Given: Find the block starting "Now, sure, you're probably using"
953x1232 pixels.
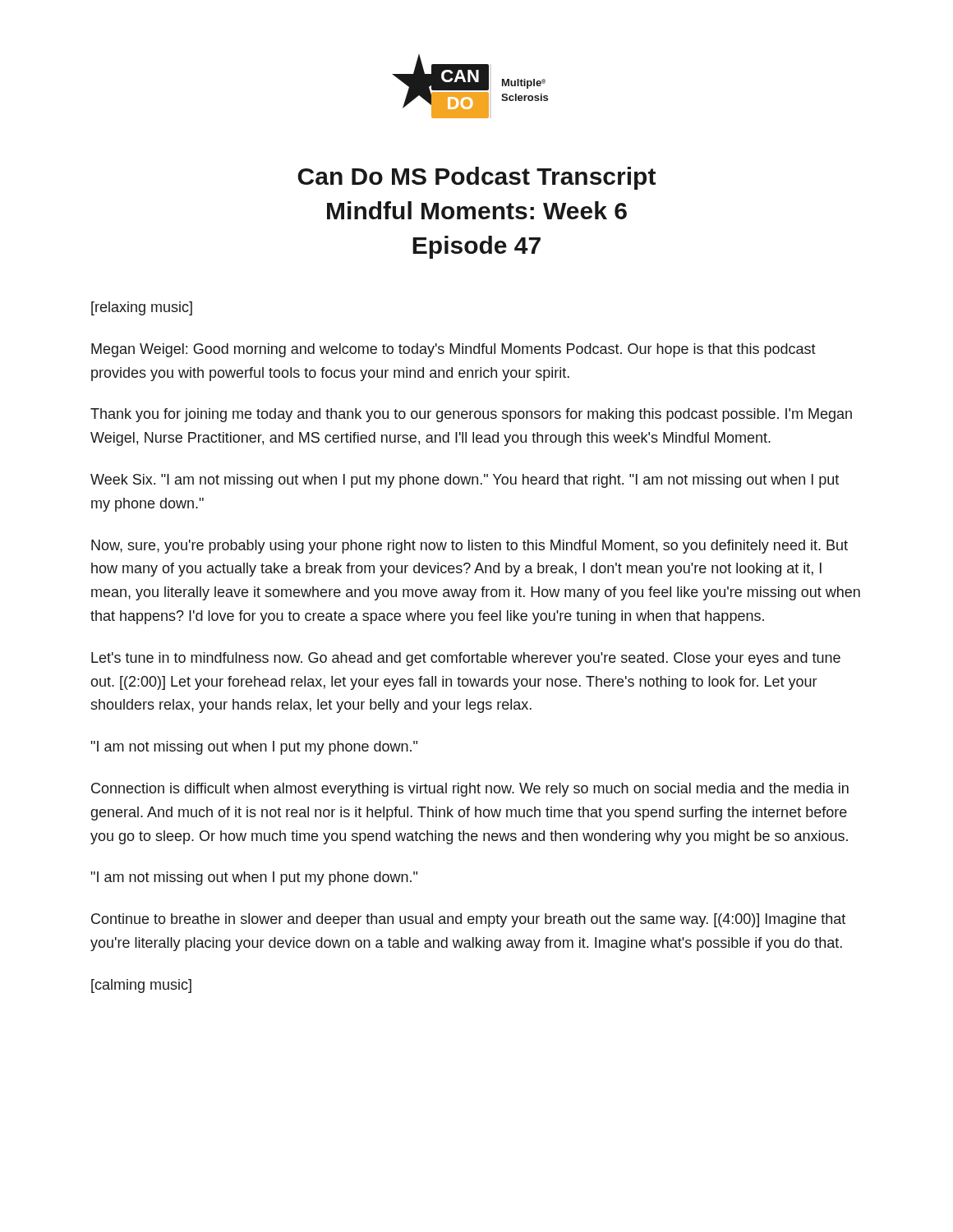Looking at the screenshot, I should (476, 580).
